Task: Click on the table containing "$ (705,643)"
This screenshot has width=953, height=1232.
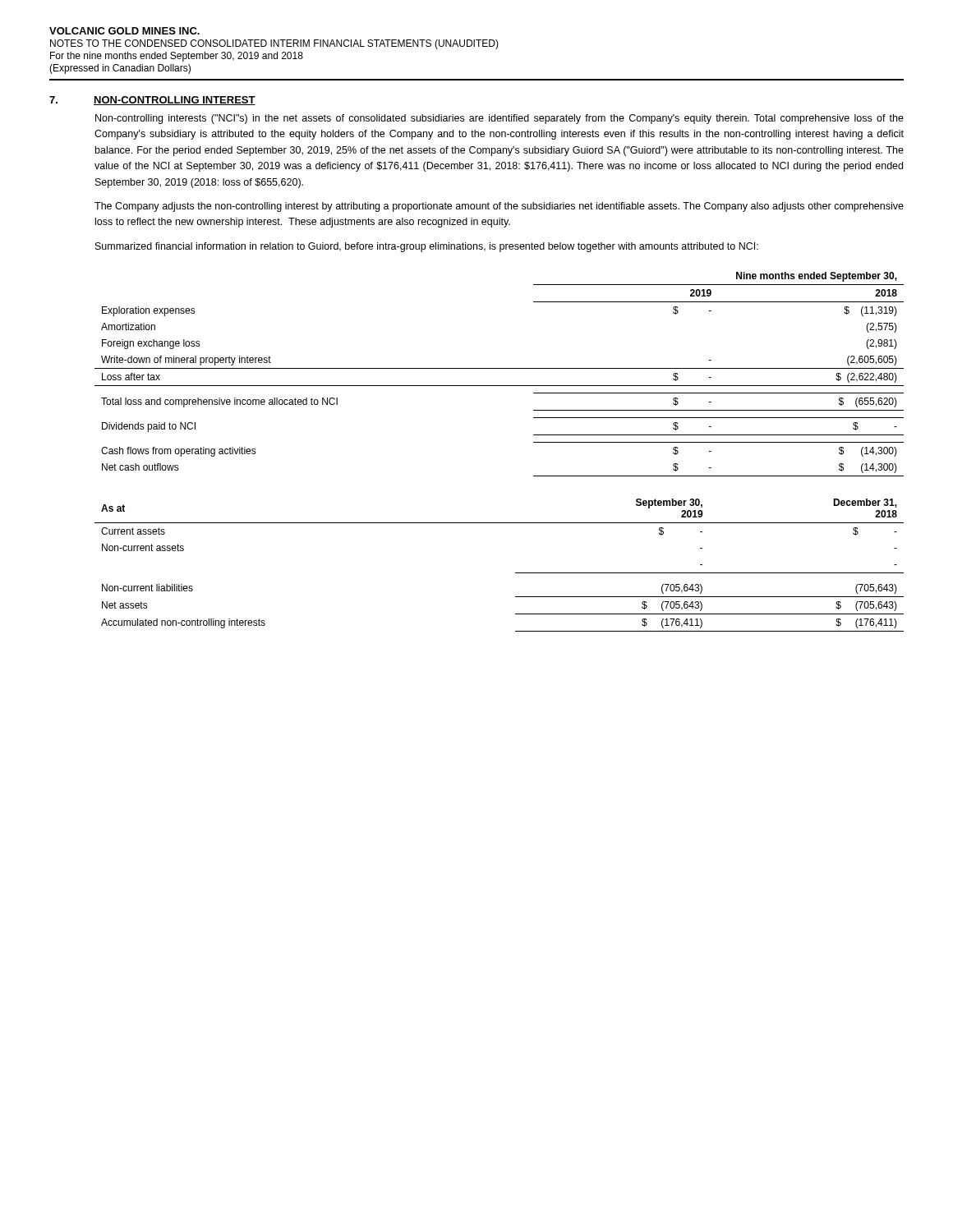Action: pyautogui.click(x=499, y=563)
